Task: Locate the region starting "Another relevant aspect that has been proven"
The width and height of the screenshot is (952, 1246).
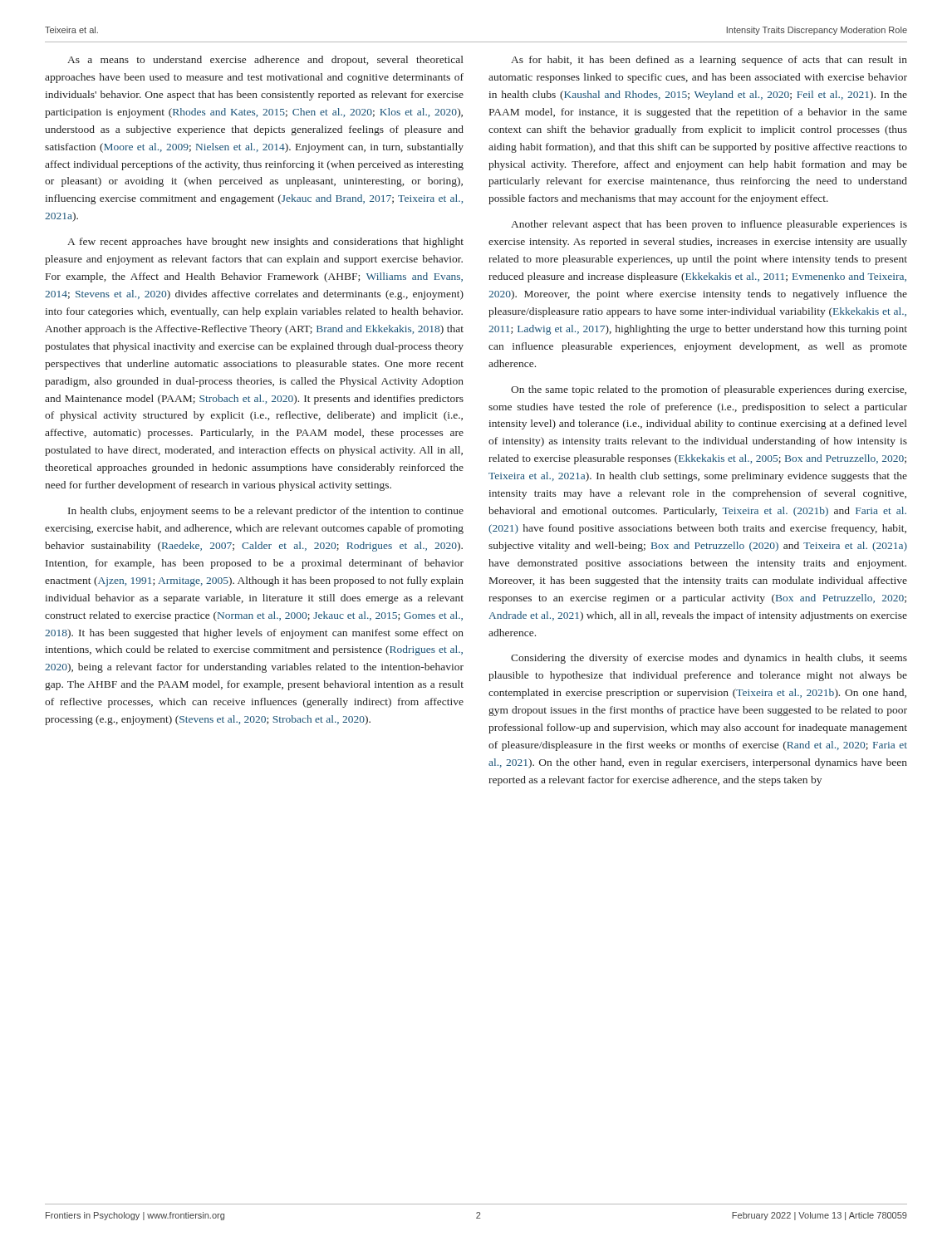Action: (698, 294)
